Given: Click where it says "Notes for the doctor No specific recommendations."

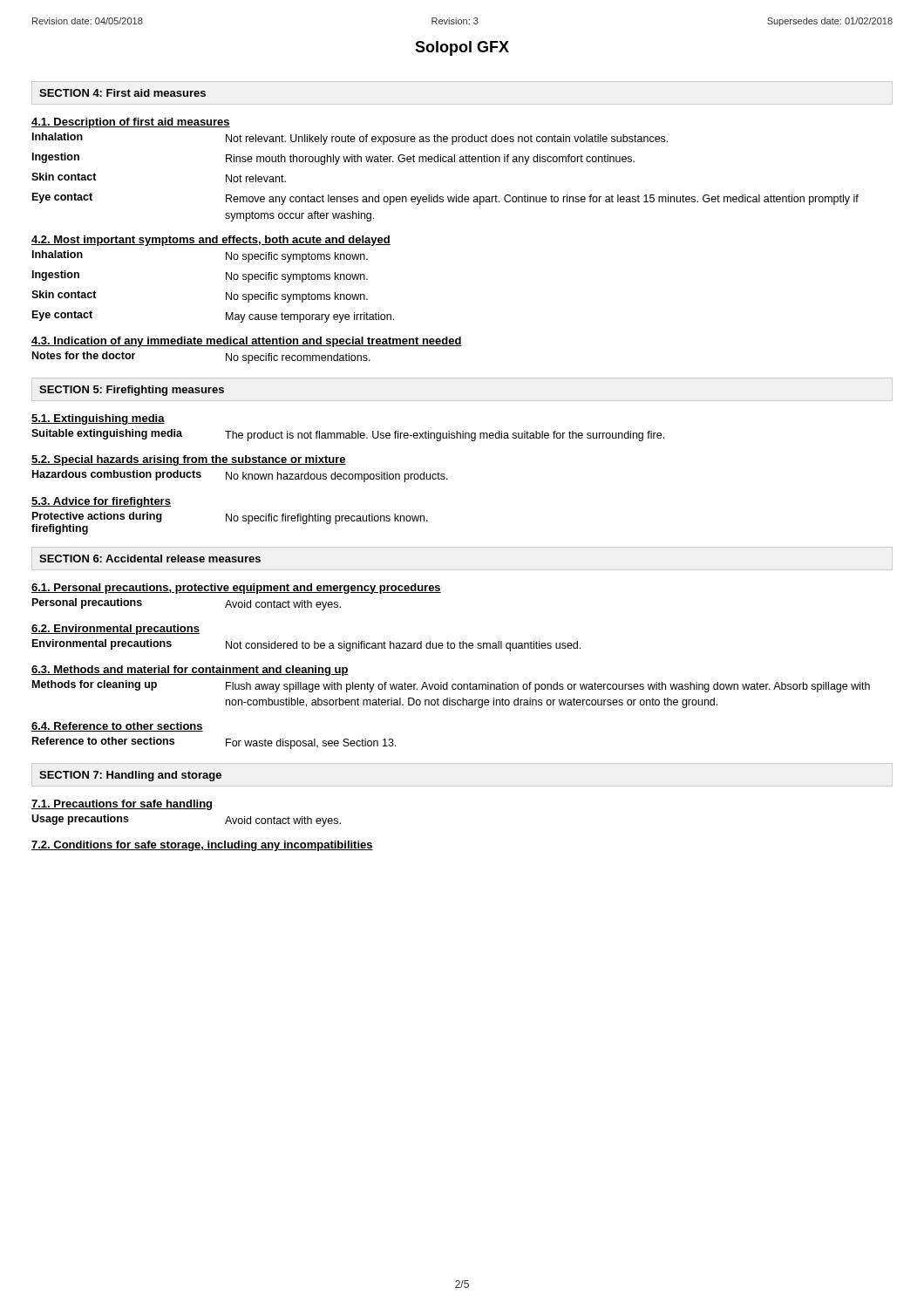Looking at the screenshot, I should (x=77, y=357).
